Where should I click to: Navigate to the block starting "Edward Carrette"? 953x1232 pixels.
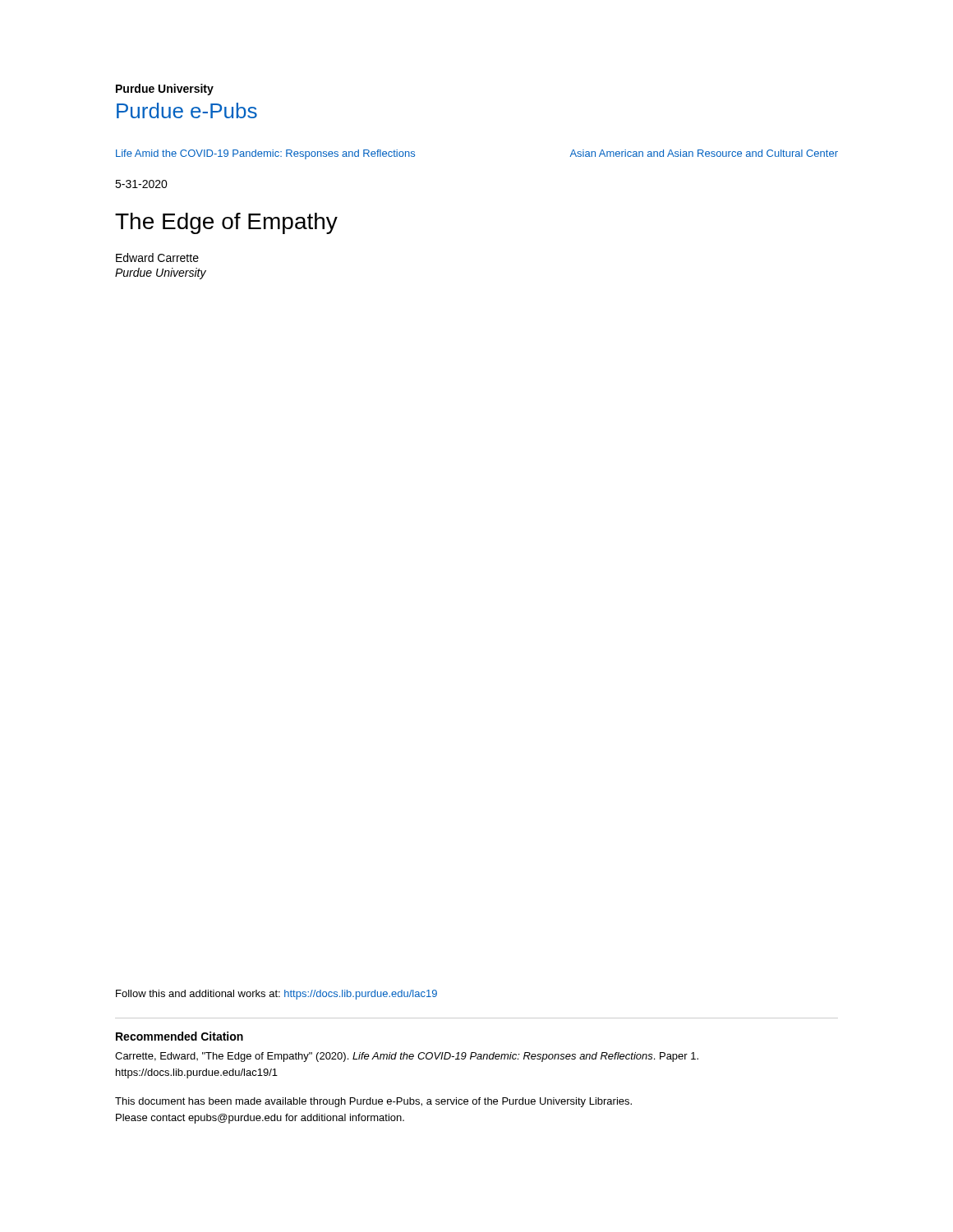(x=157, y=258)
